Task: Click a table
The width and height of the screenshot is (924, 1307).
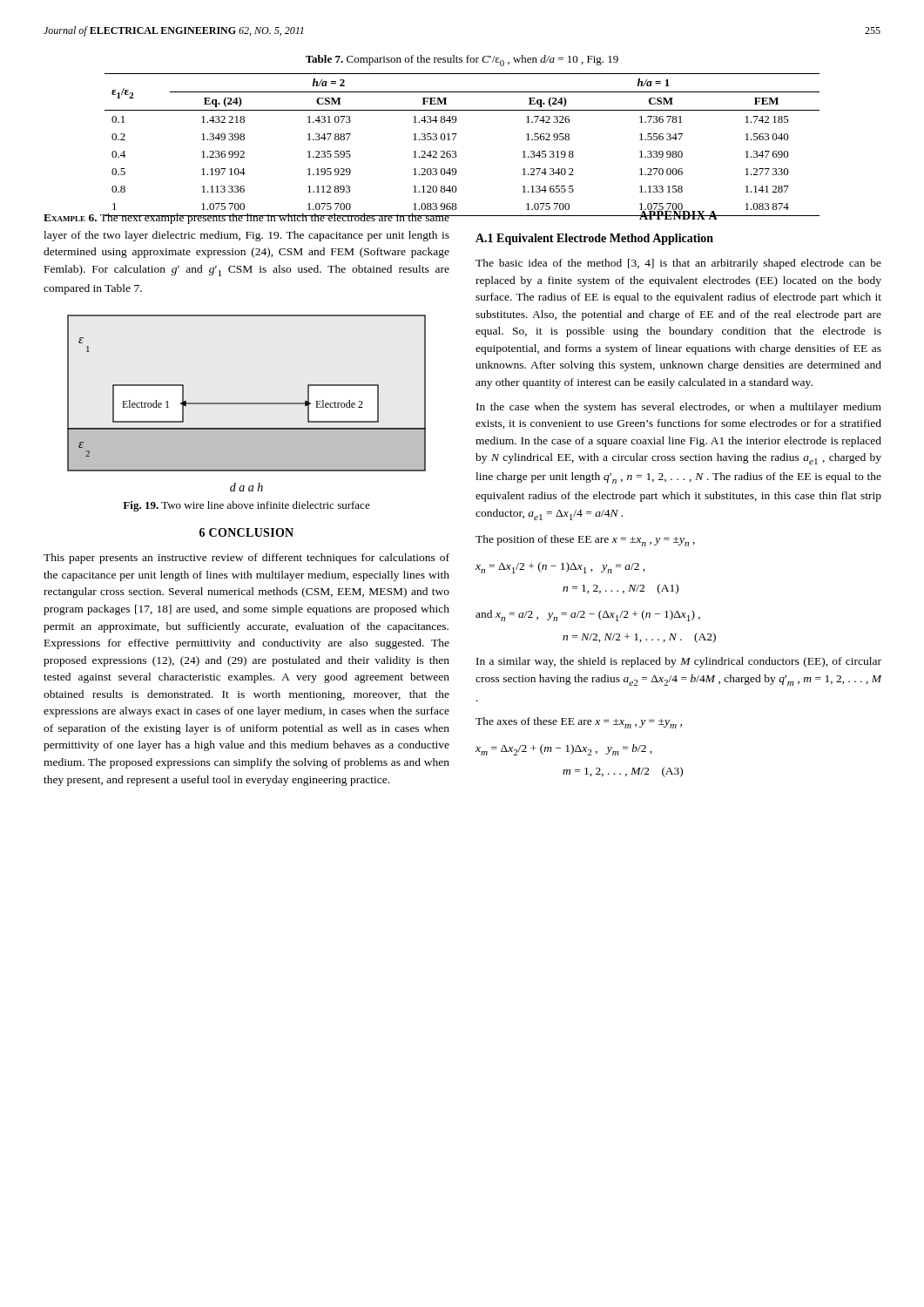Action: [x=462, y=145]
